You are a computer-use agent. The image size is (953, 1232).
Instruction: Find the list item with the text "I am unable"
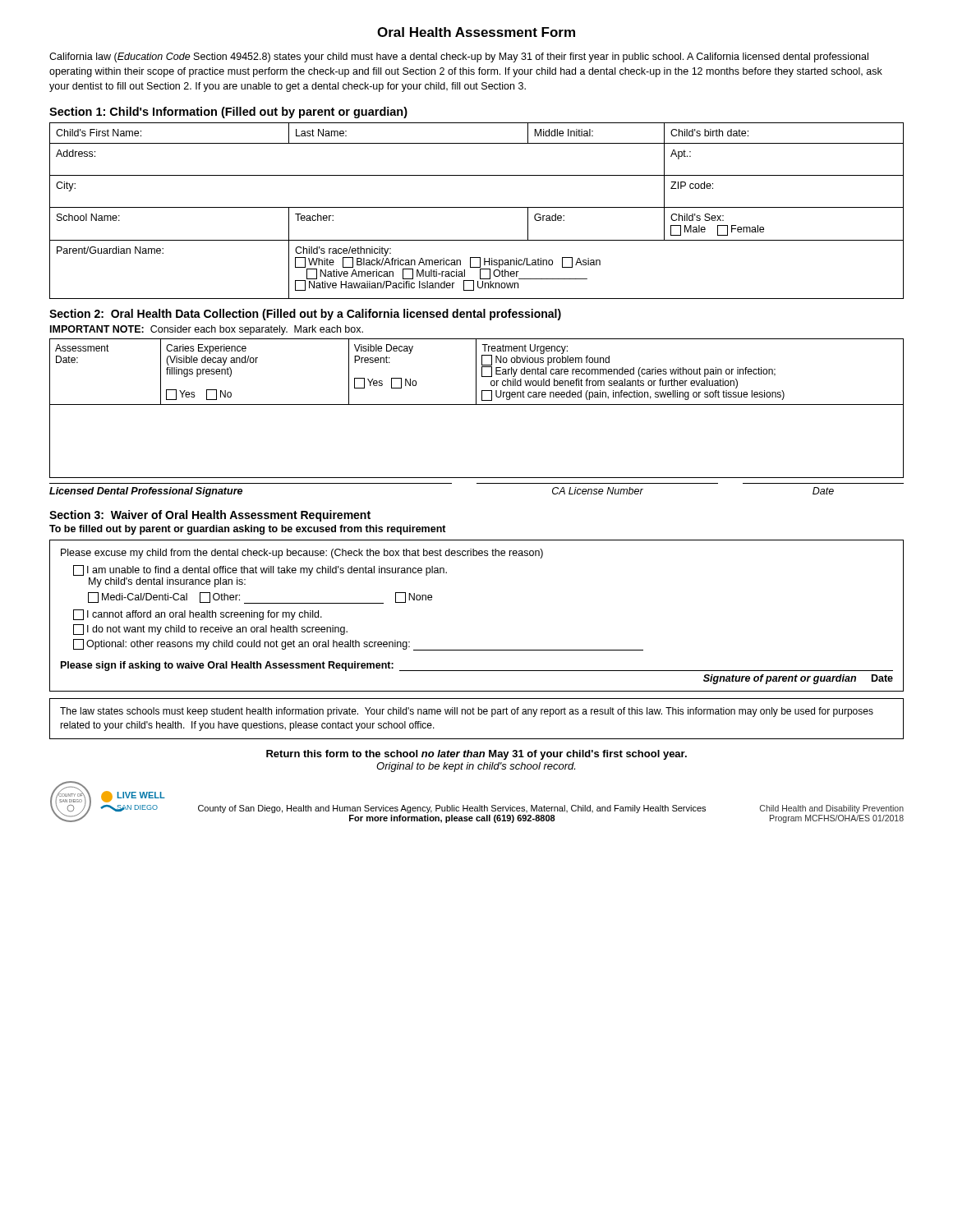[x=260, y=575]
